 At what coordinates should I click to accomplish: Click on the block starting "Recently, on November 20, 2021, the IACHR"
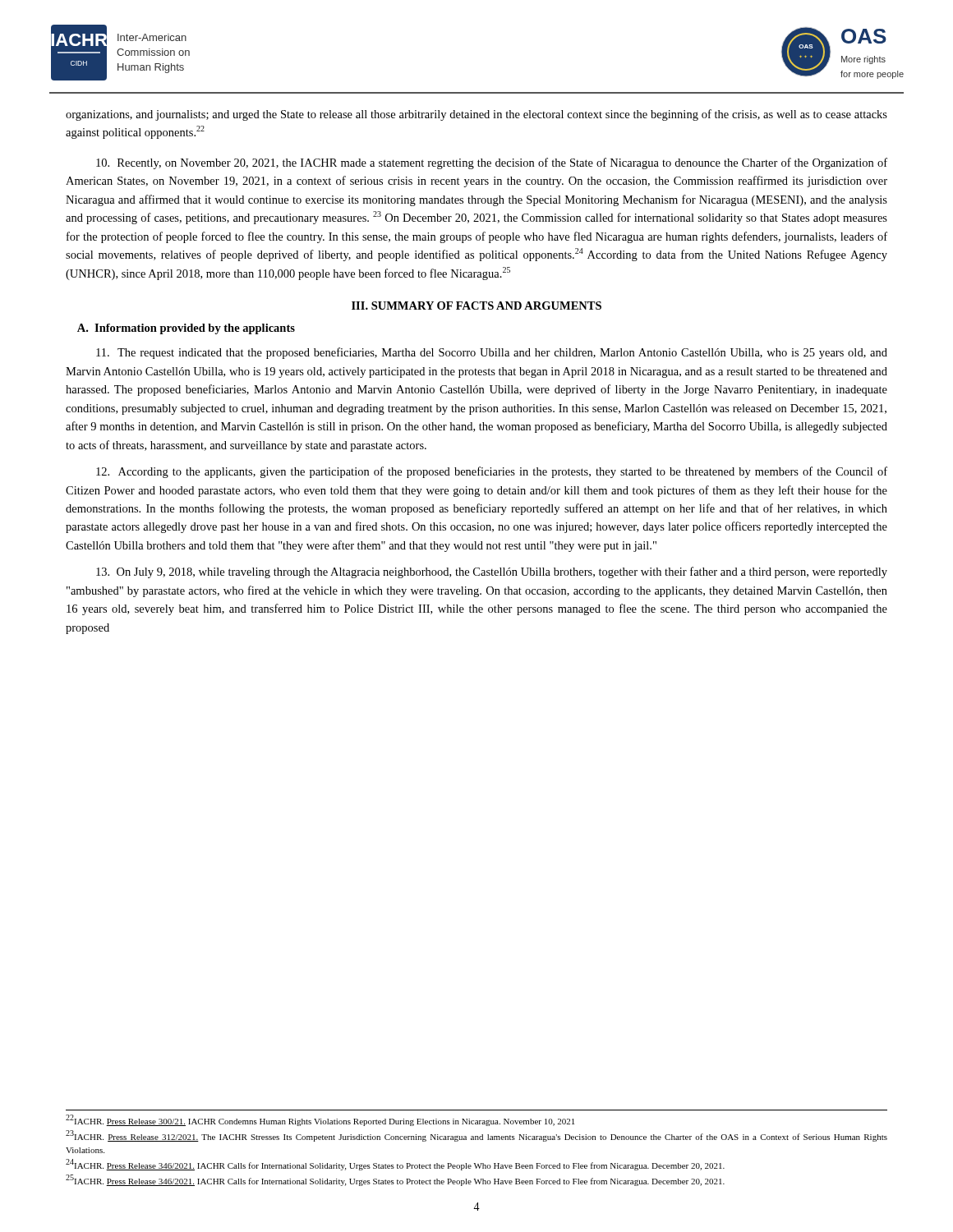[x=476, y=218]
